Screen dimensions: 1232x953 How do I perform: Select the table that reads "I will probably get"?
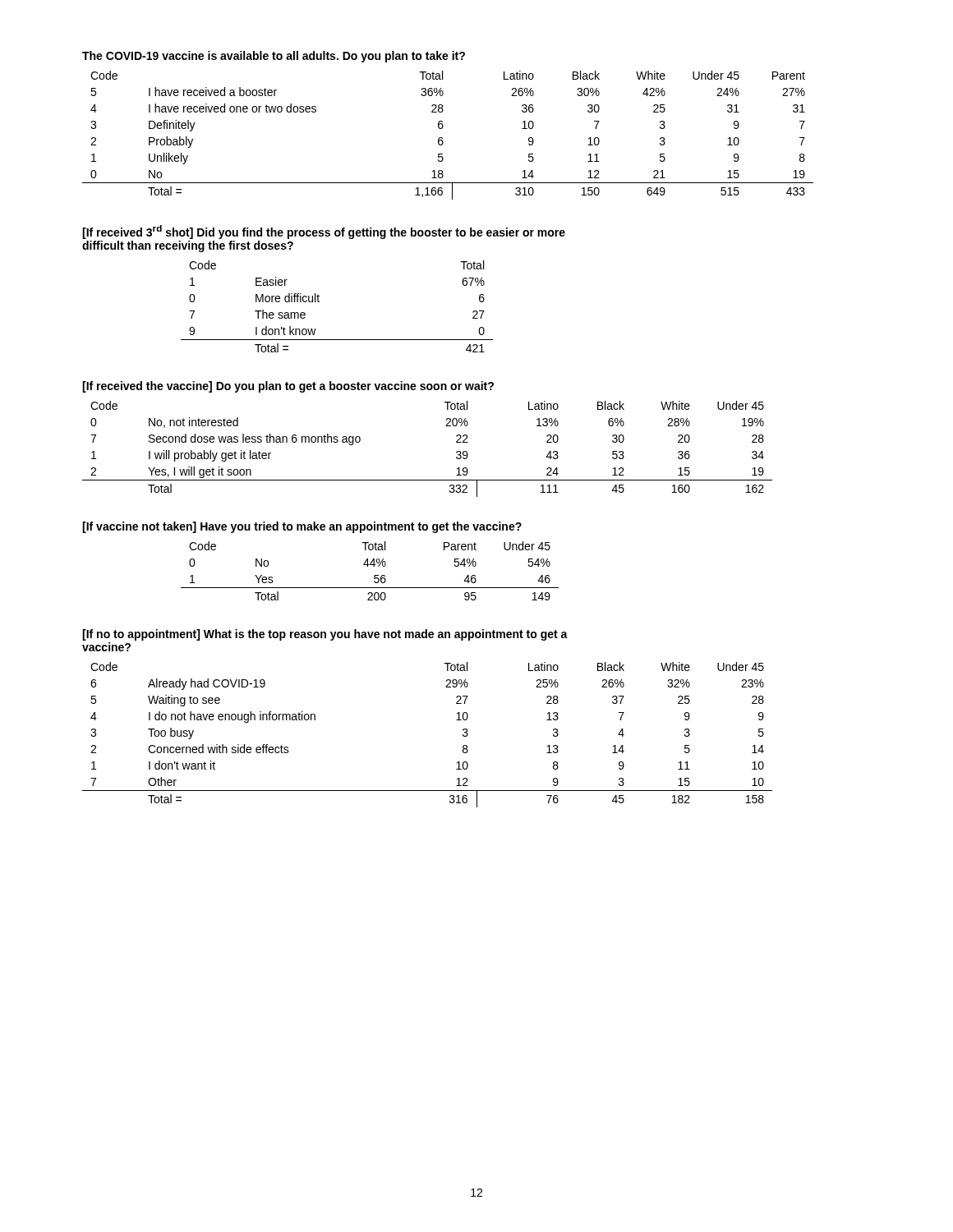coord(476,447)
